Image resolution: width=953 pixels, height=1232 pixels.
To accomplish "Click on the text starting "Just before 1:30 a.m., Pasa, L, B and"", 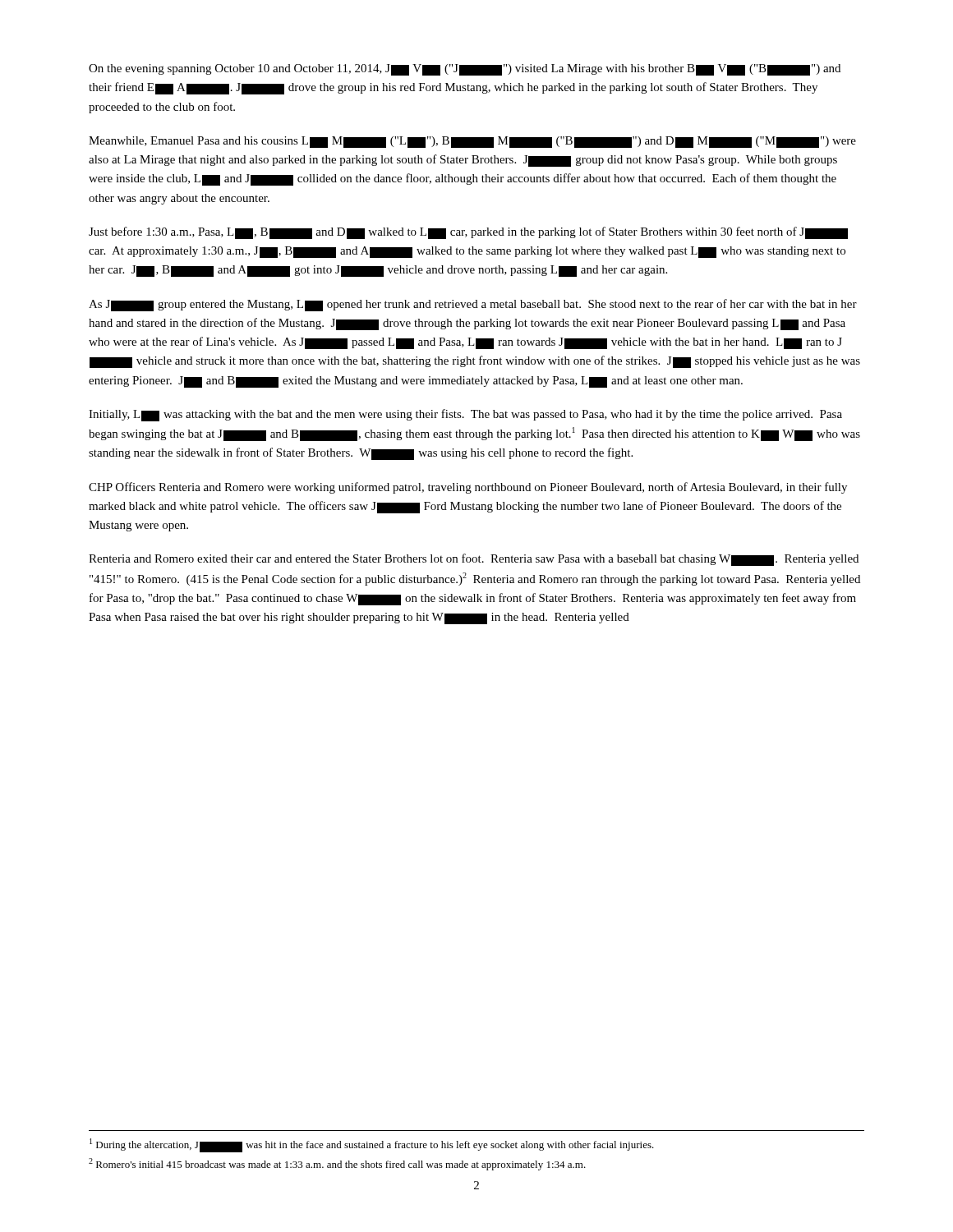I will [x=468, y=251].
